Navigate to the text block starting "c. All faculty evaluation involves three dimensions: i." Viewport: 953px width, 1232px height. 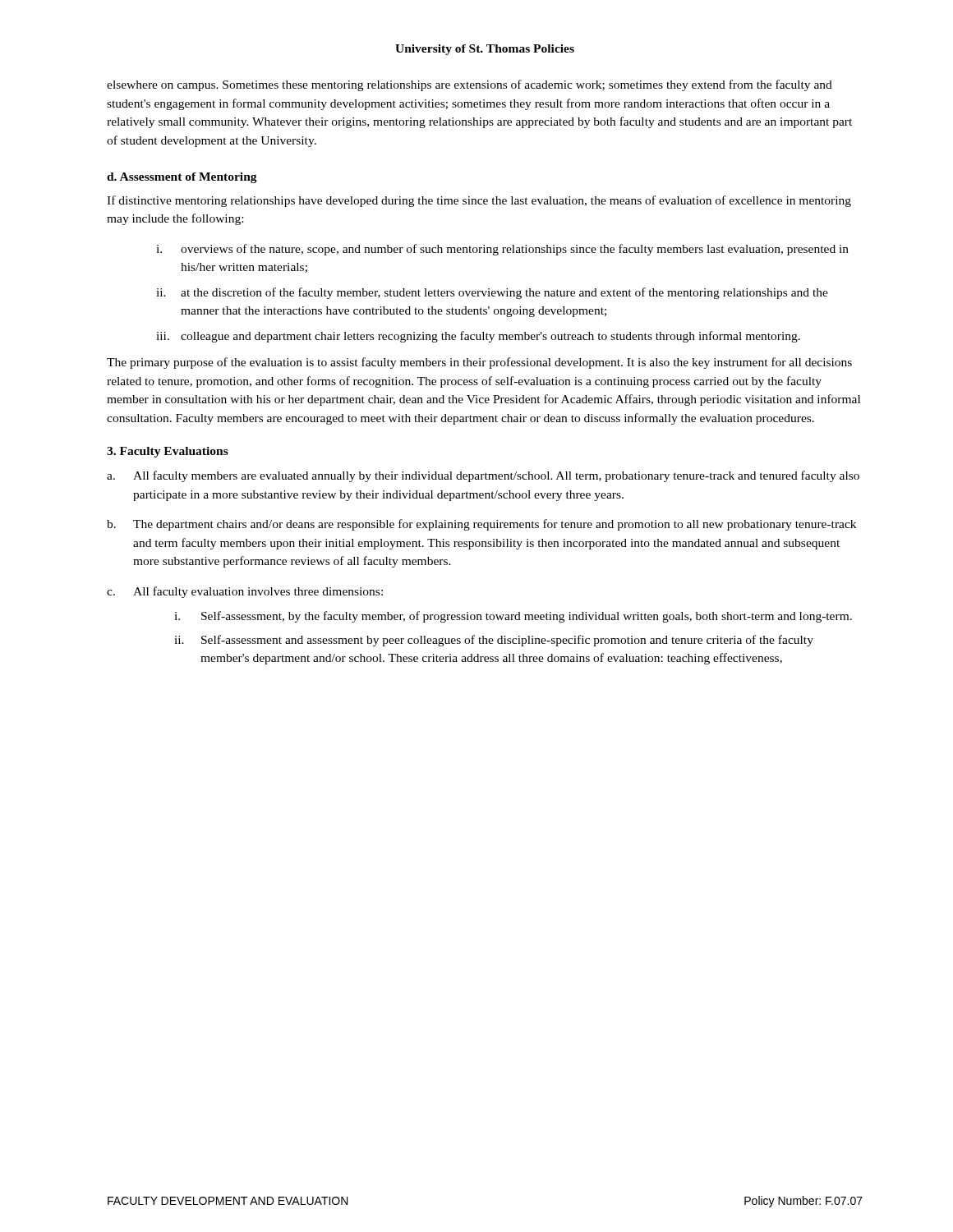coord(485,628)
